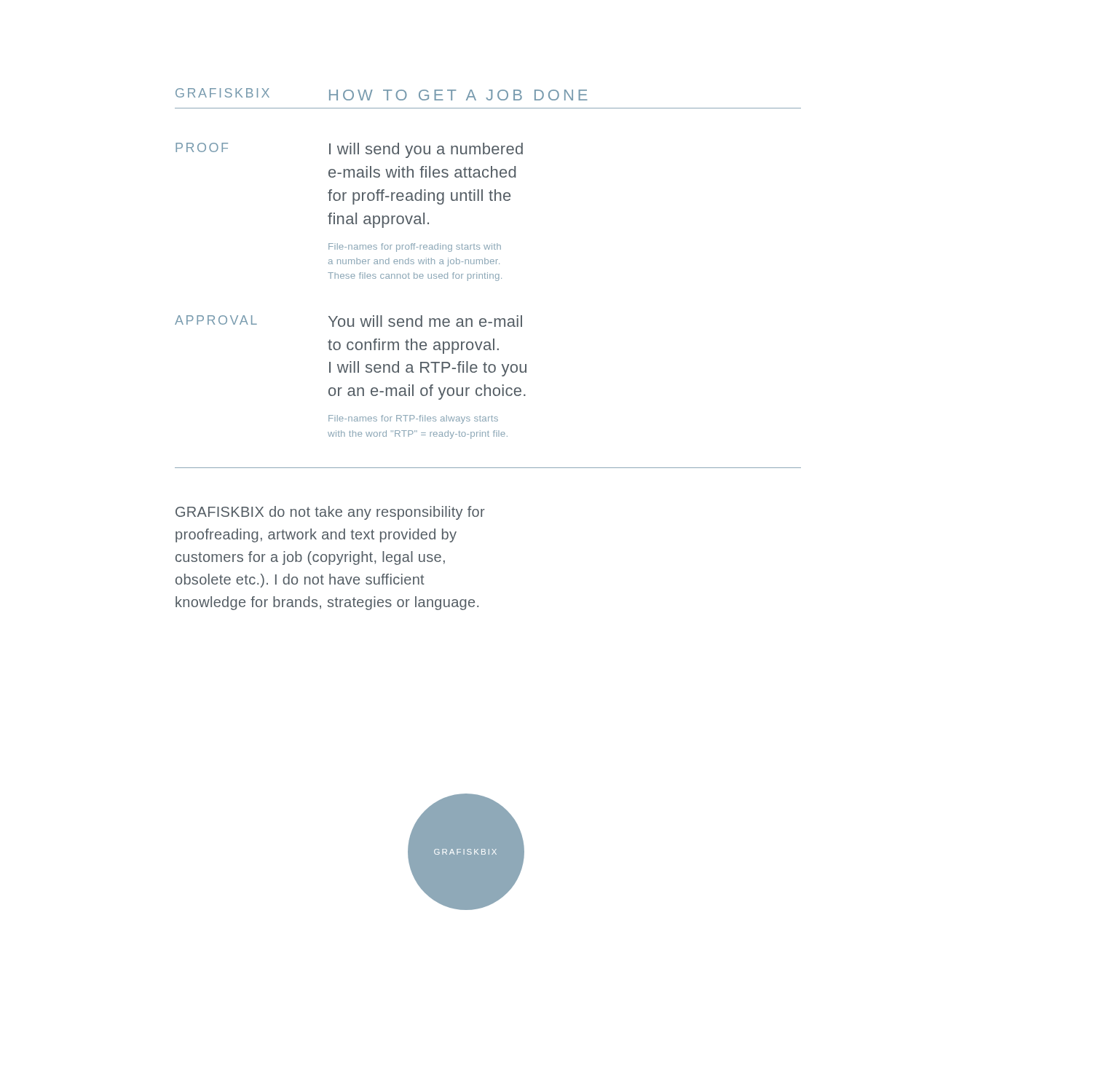Viewport: 1093px width, 1092px height.
Task: Select the region starting "You will send me an e-mailto"
Action: click(x=428, y=356)
